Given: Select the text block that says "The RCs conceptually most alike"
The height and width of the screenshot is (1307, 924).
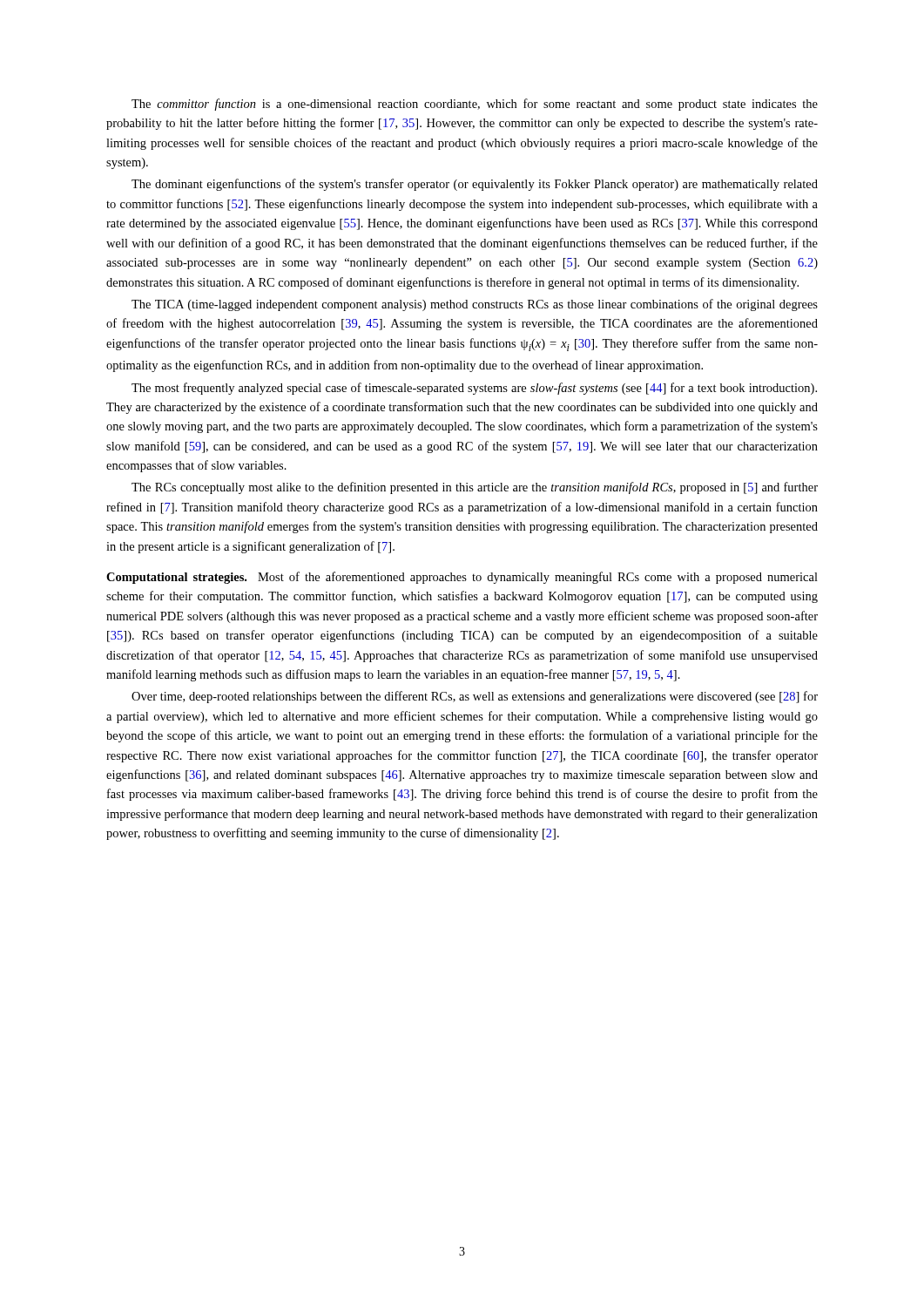Looking at the screenshot, I should click(462, 517).
